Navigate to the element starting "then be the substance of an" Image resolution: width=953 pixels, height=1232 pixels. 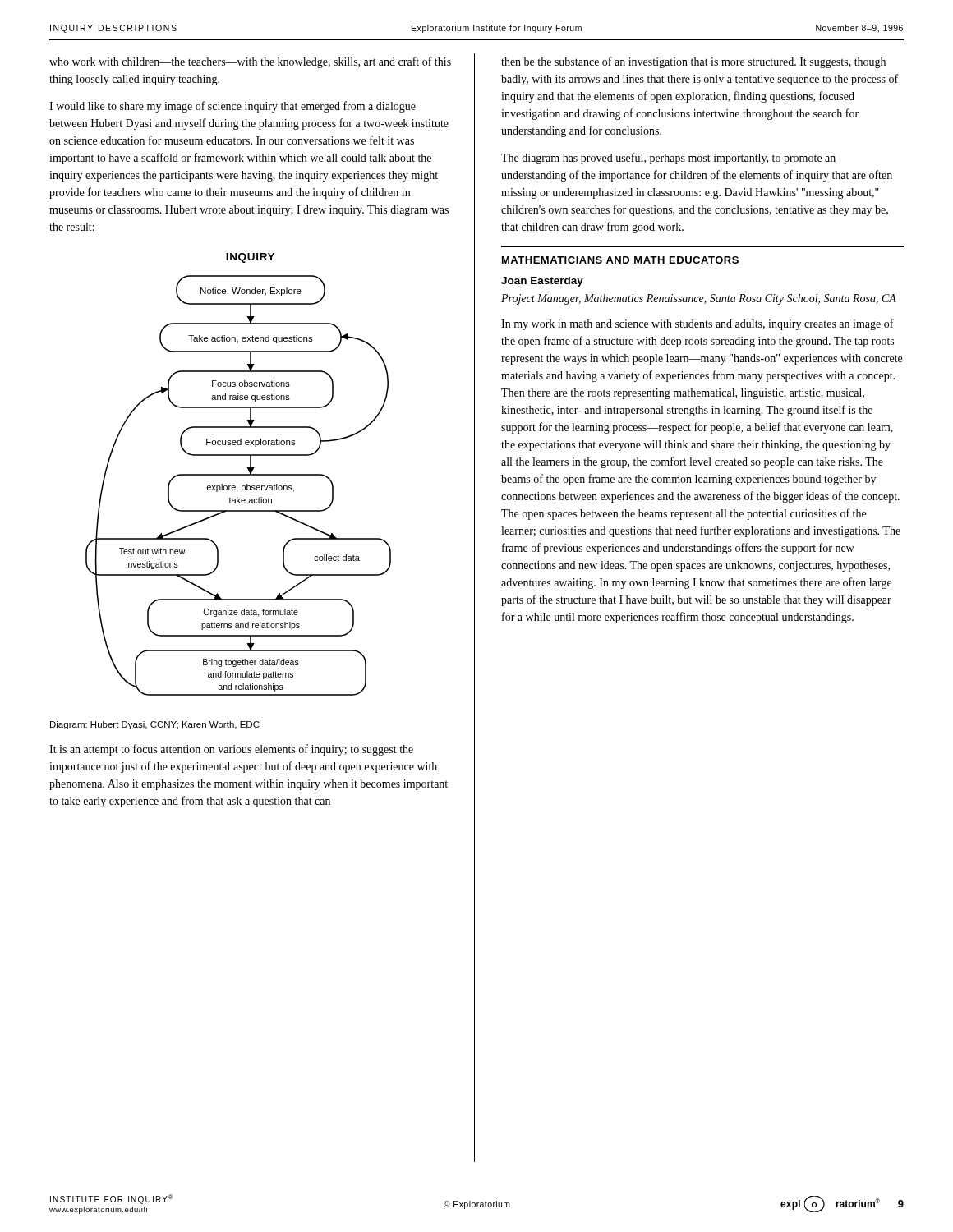(702, 96)
